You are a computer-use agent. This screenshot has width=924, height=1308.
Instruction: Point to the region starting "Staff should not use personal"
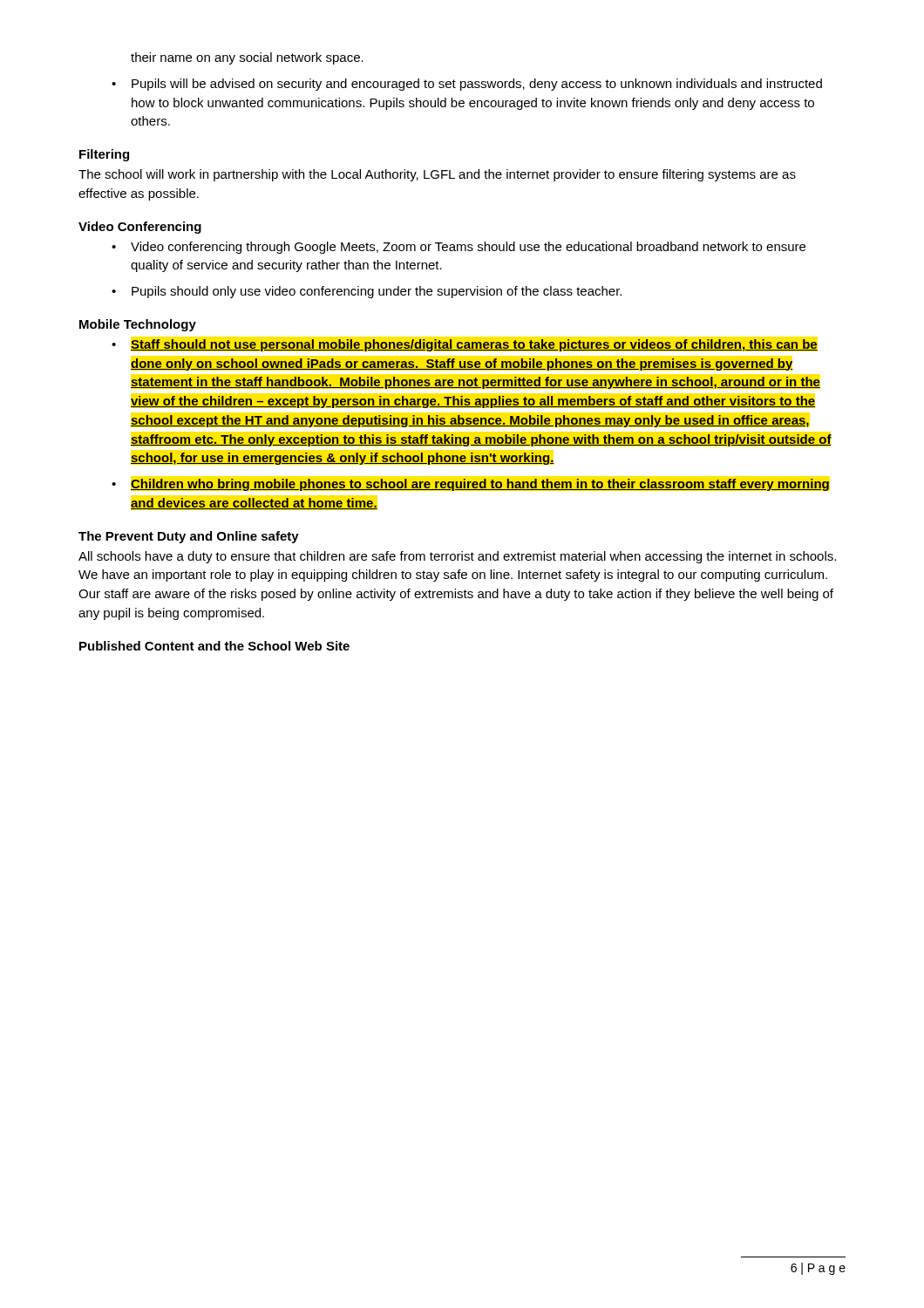[476, 401]
